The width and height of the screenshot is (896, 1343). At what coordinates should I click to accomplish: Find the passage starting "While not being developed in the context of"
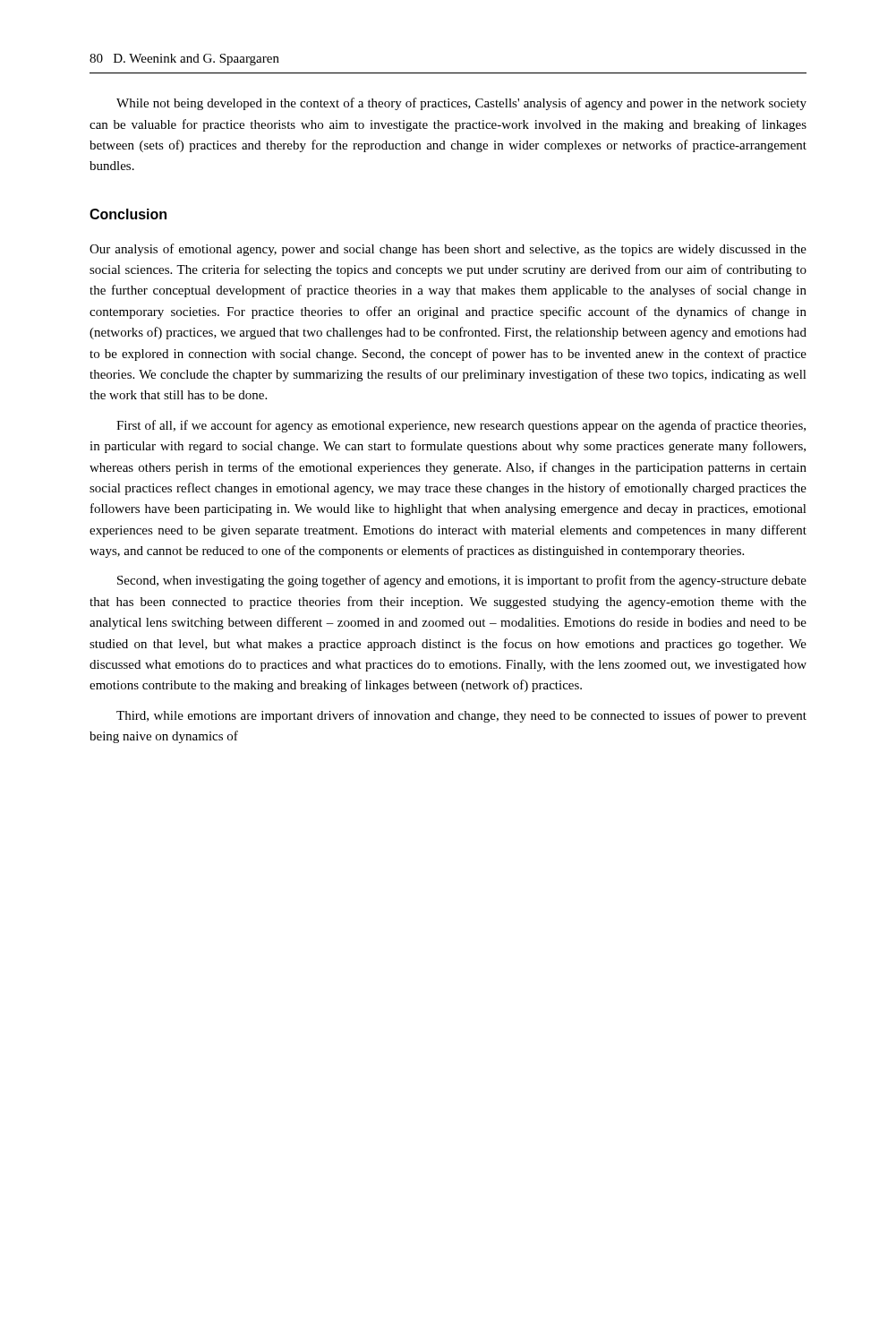[448, 135]
